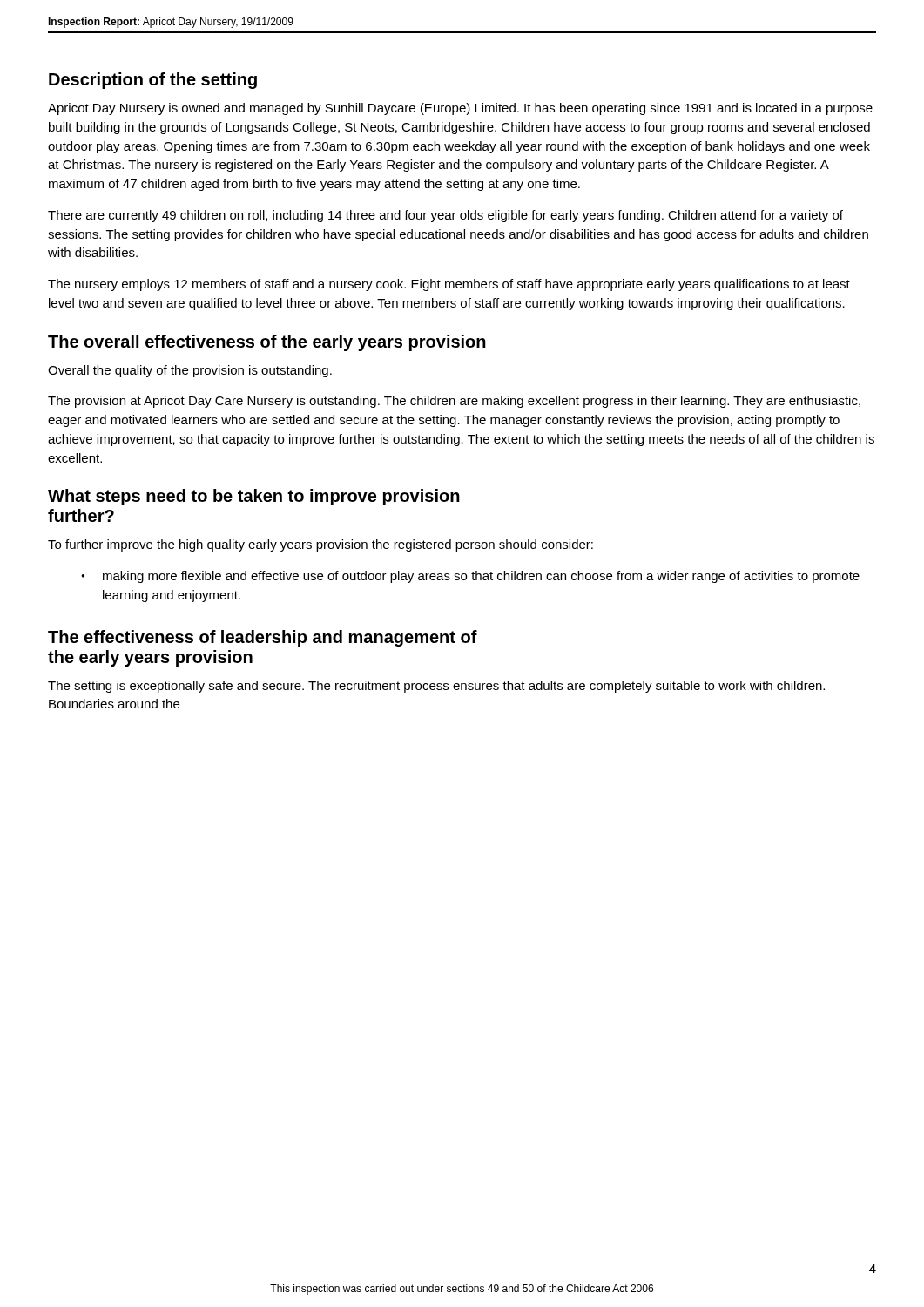This screenshot has width=924, height=1307.
Task: Locate the text block containing "There are currently 49 children on"
Action: (458, 233)
